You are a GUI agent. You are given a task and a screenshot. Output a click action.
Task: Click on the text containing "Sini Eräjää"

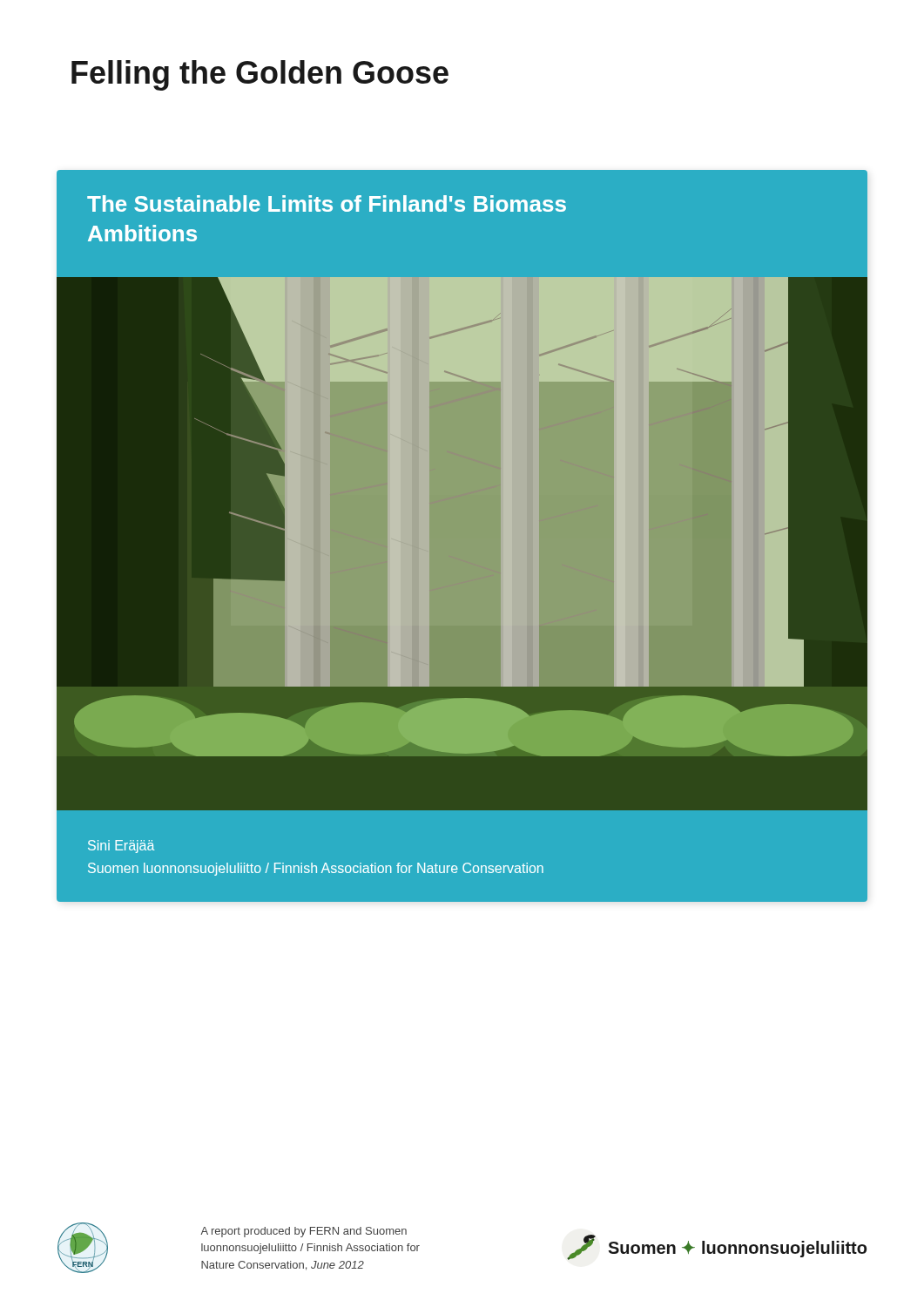(121, 846)
